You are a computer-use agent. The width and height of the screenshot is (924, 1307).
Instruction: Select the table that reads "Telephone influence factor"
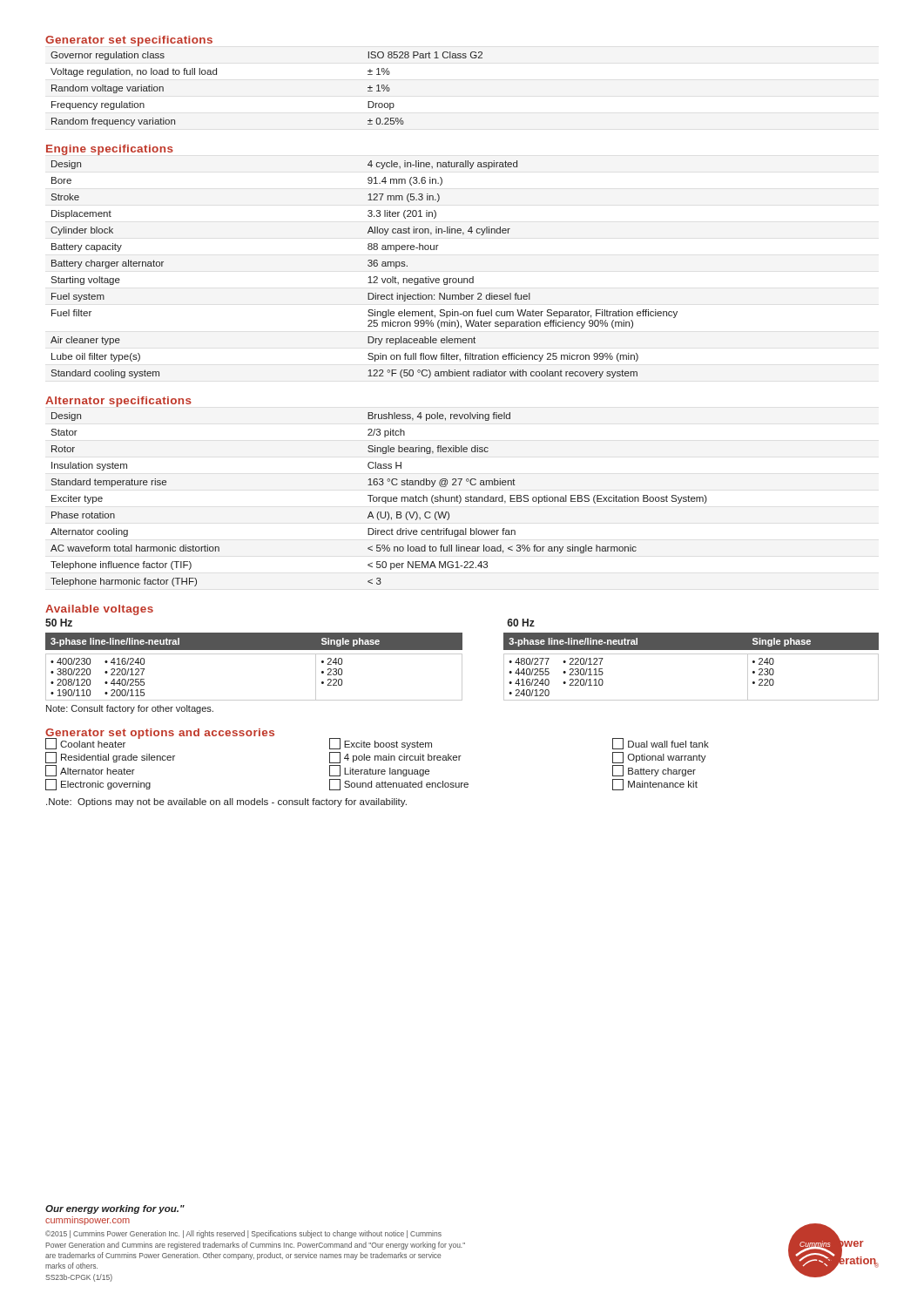pos(462,498)
